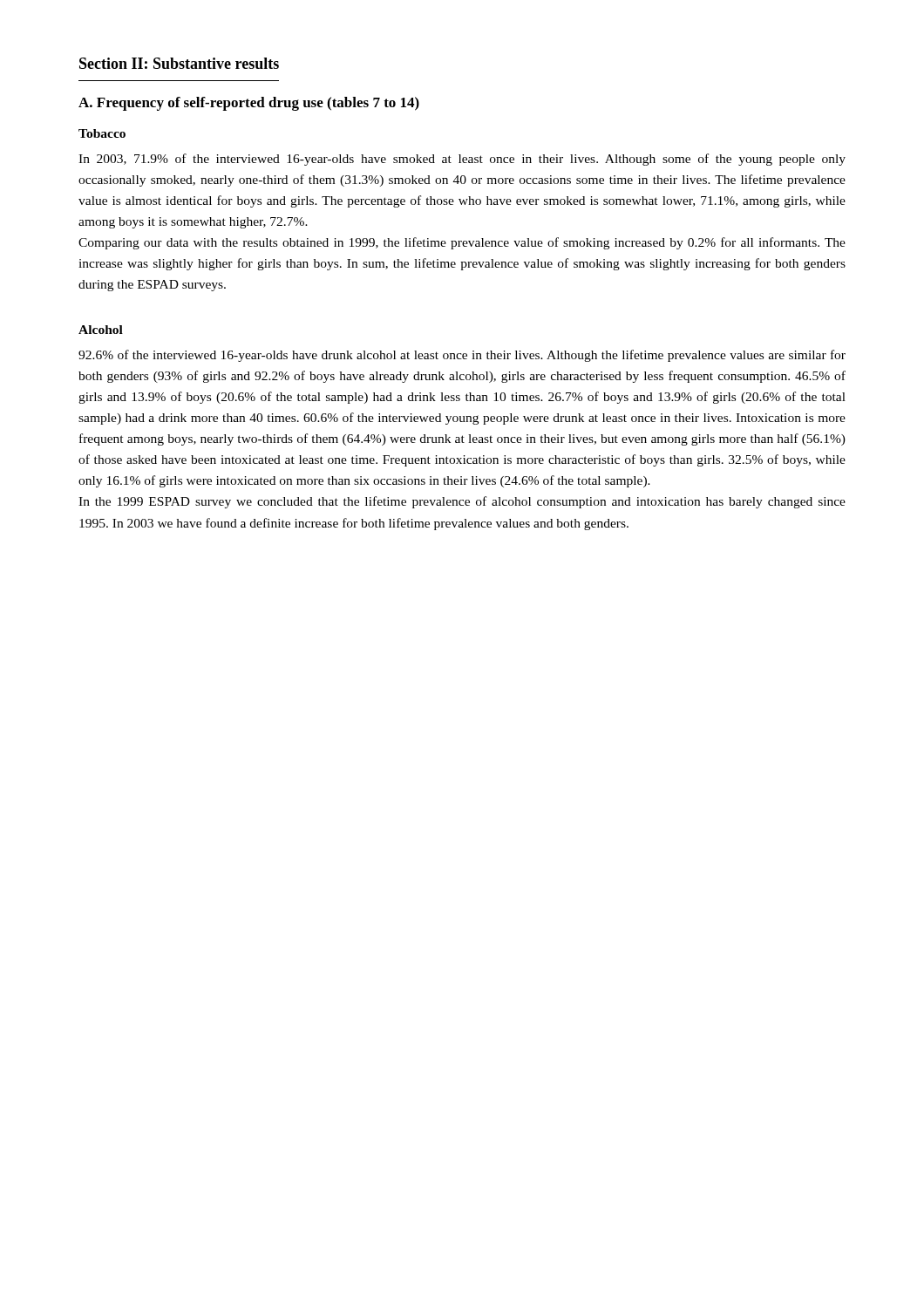Click on the text block containing "Comparing our data with the results obtained"

[462, 264]
